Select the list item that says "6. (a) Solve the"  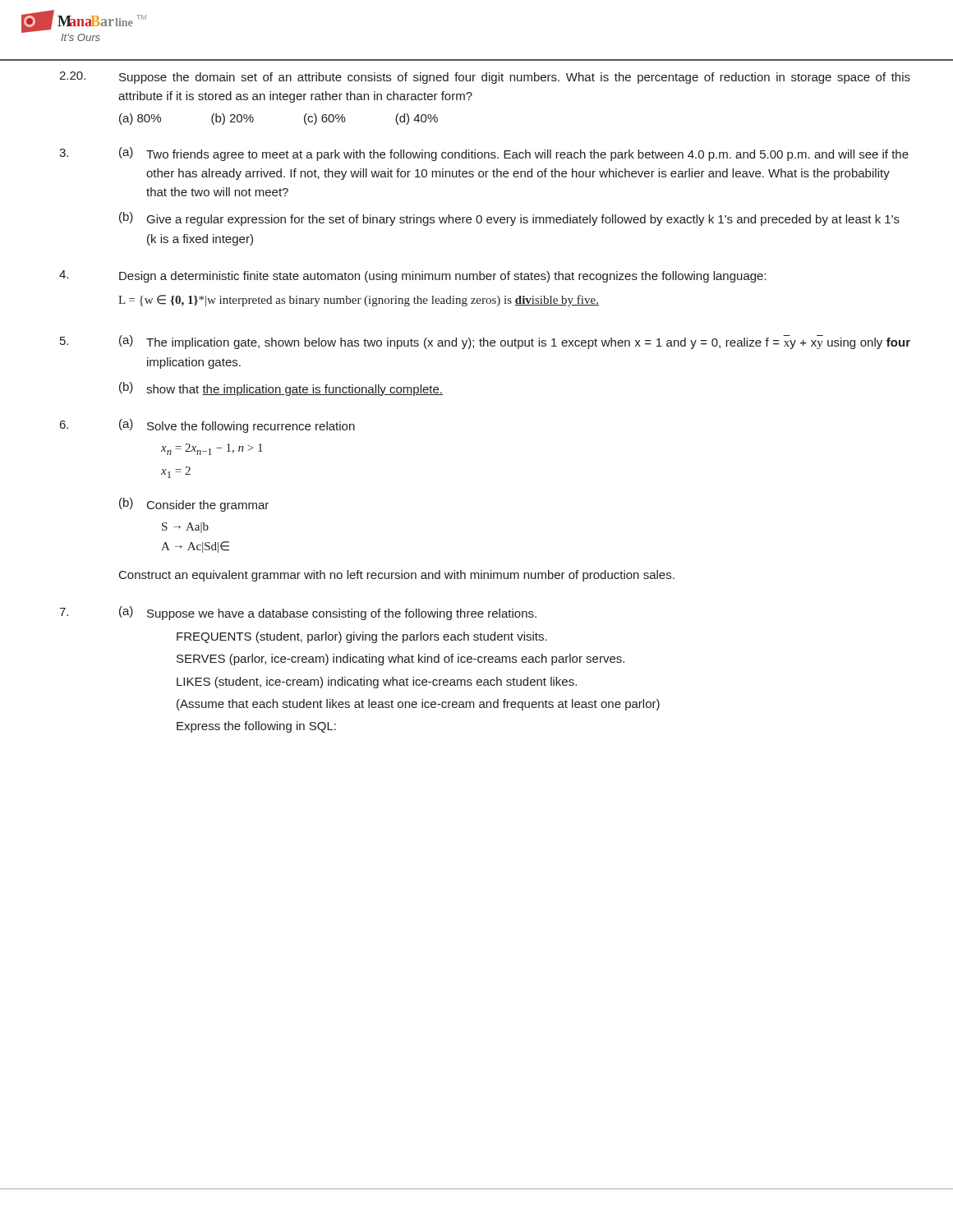coord(207,426)
